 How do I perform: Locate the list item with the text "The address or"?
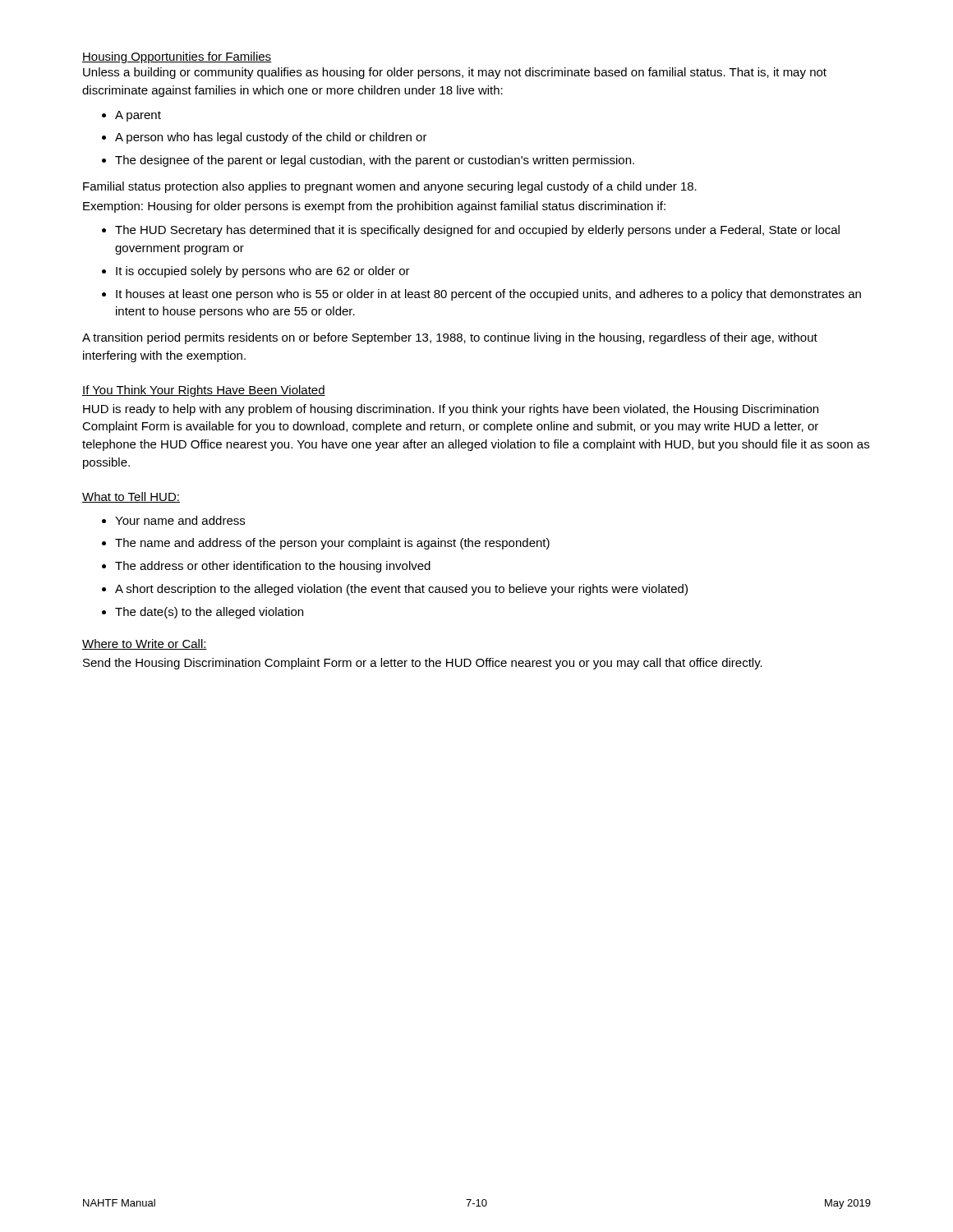coord(273,565)
